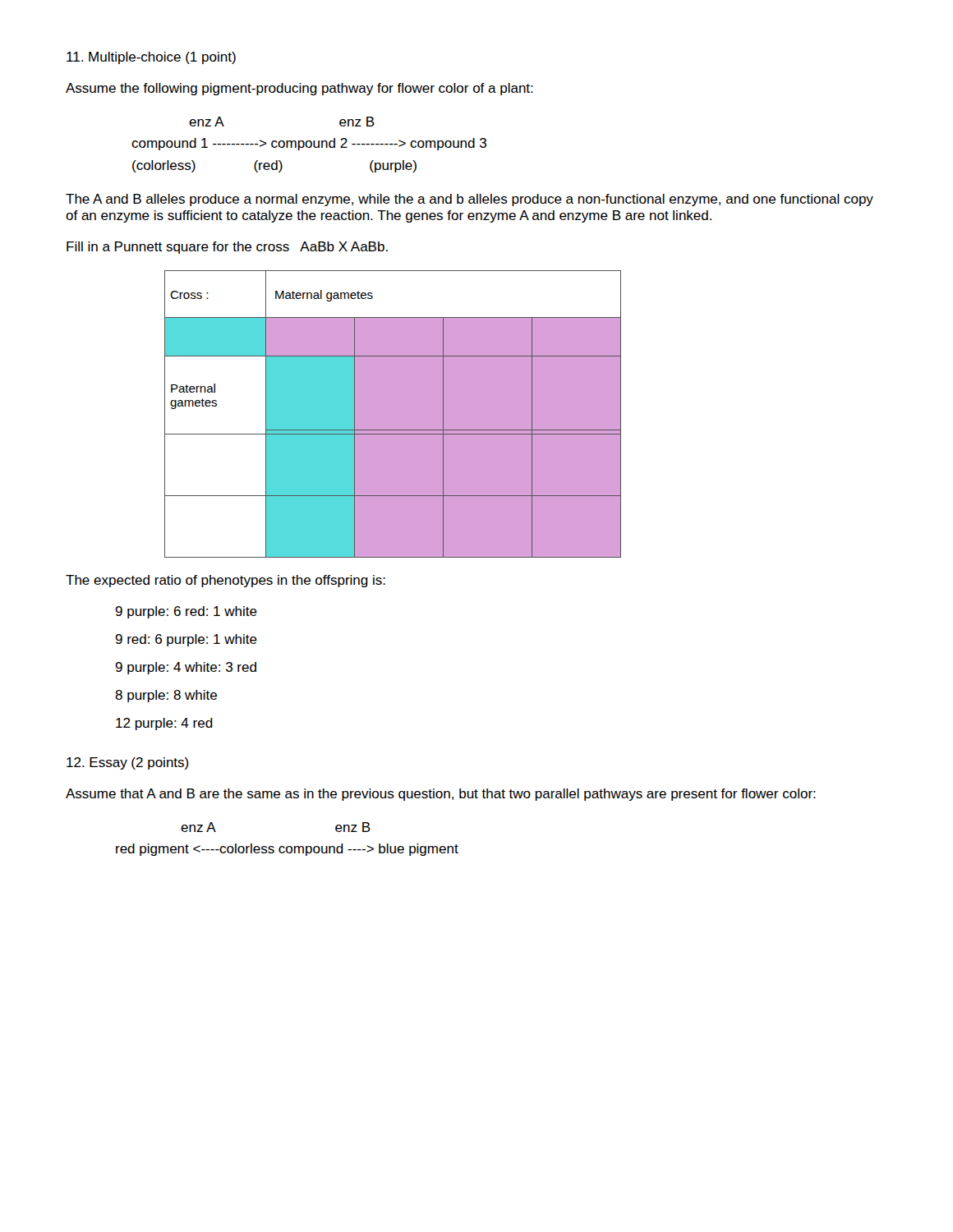Viewport: 953px width, 1232px height.
Task: Find the text block that says "enz Aenz B red pigment blue"
Action: tap(287, 838)
